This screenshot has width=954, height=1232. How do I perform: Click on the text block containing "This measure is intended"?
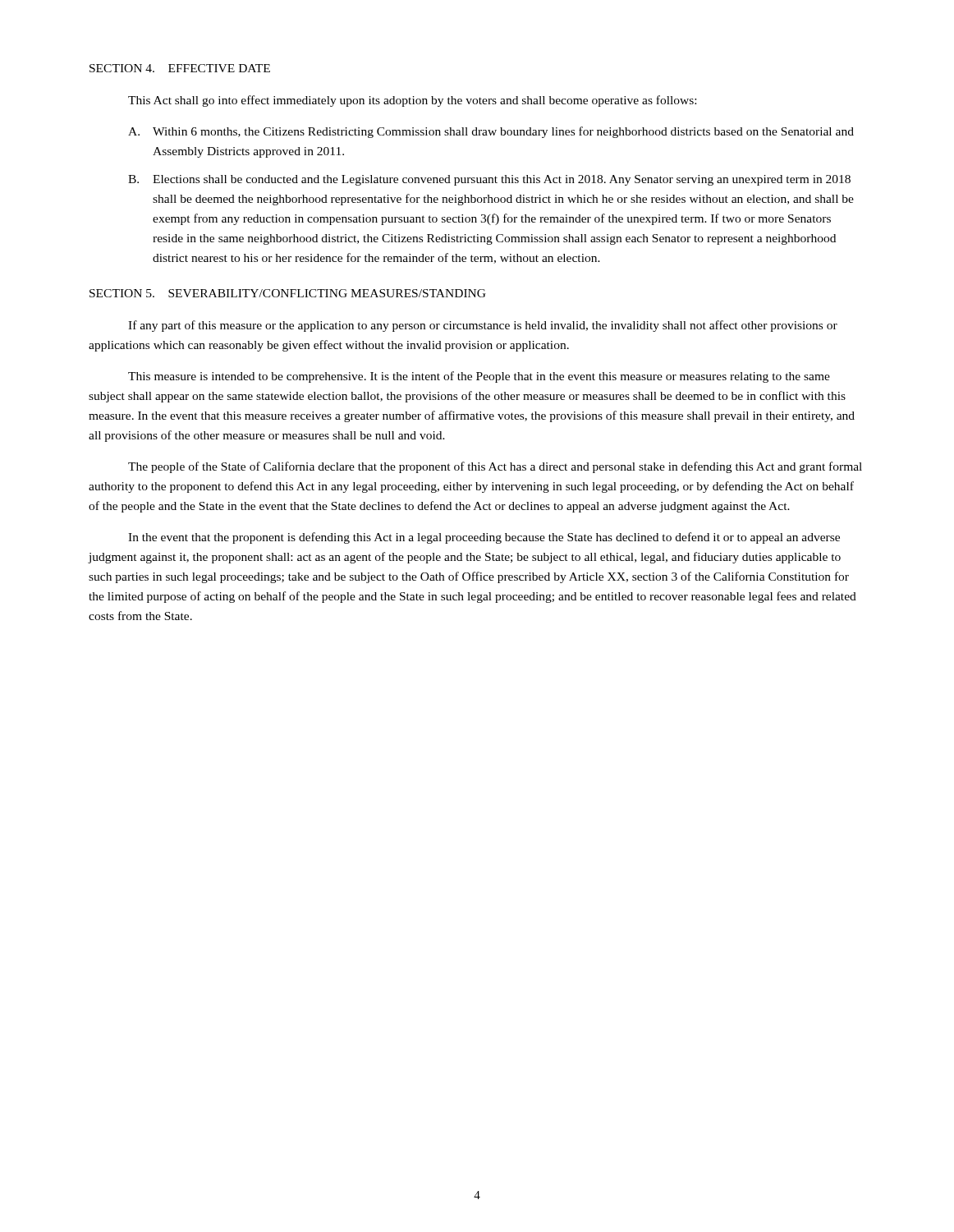pyautogui.click(x=472, y=405)
